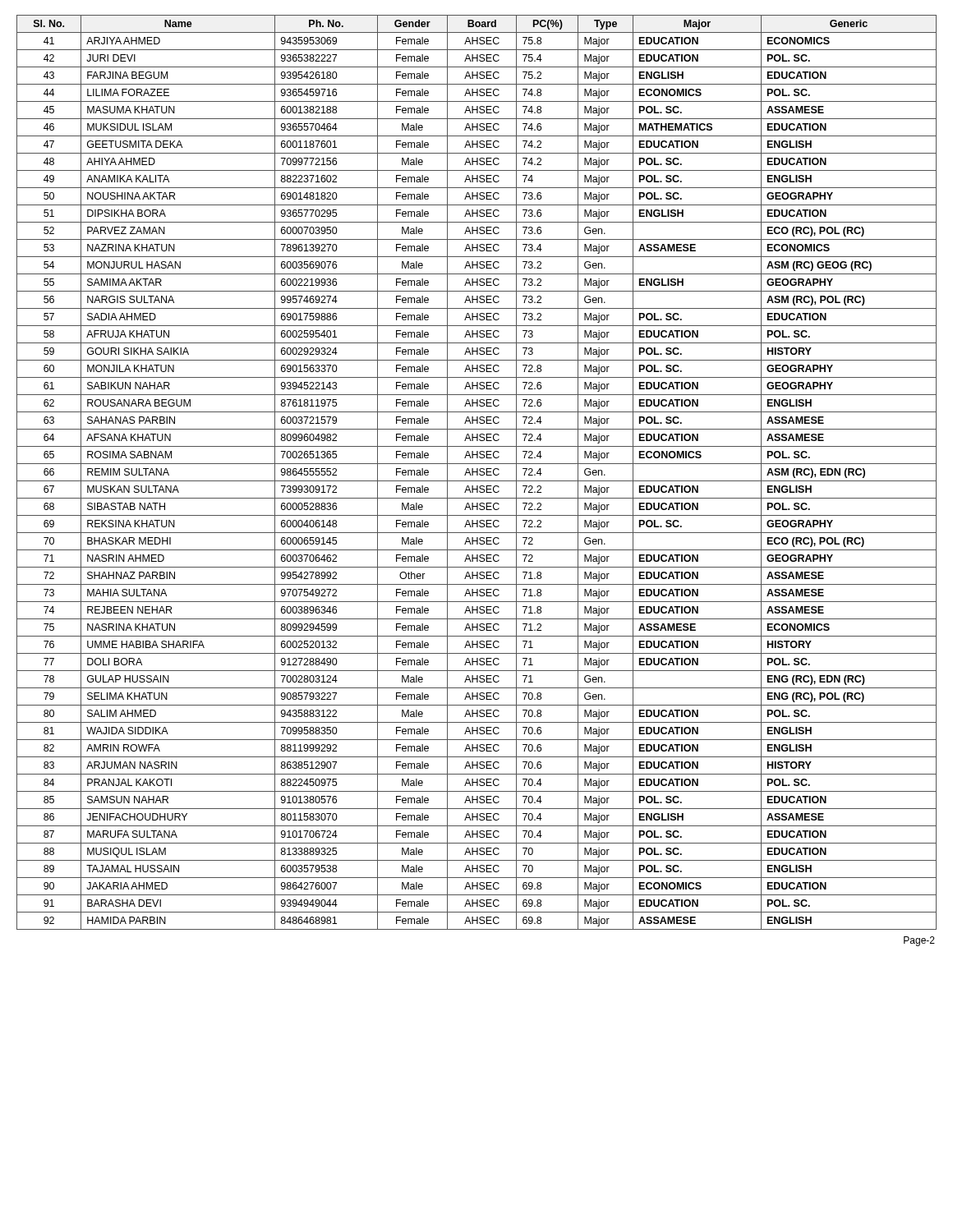
Task: Find the table
Action: pos(476,472)
